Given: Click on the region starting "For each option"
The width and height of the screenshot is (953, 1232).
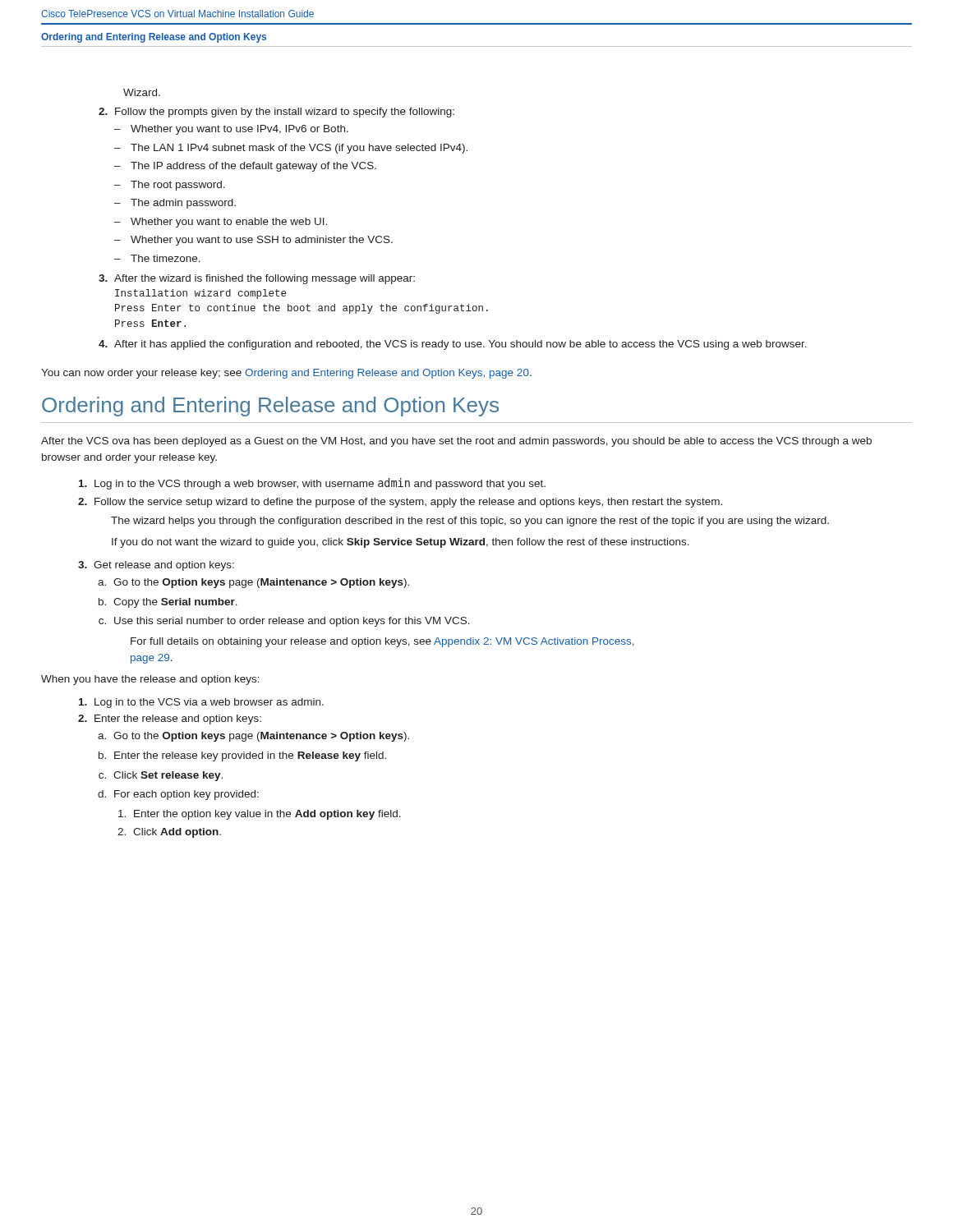Looking at the screenshot, I should coord(186,795).
